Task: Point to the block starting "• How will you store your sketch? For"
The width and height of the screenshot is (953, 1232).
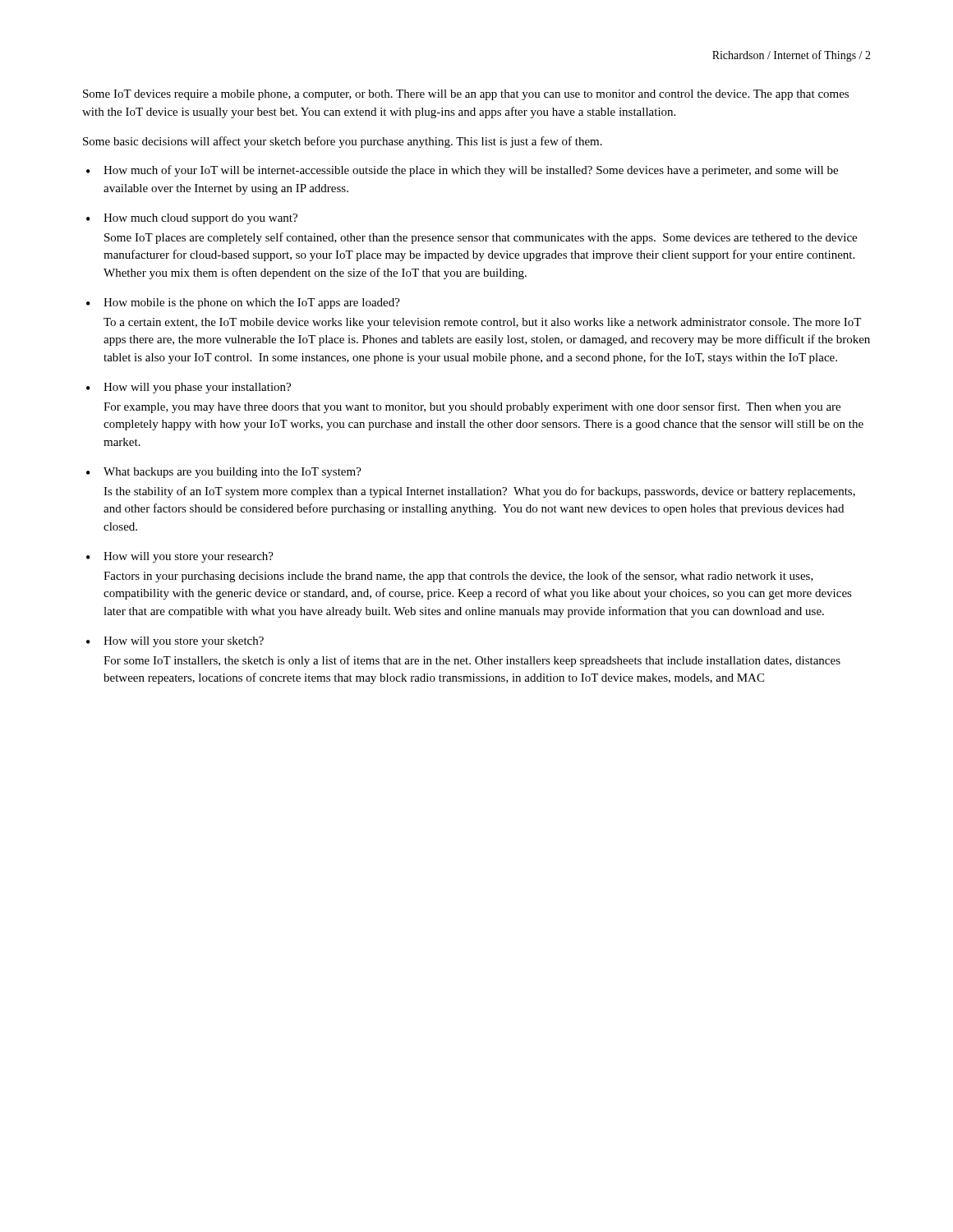Action: tap(476, 660)
